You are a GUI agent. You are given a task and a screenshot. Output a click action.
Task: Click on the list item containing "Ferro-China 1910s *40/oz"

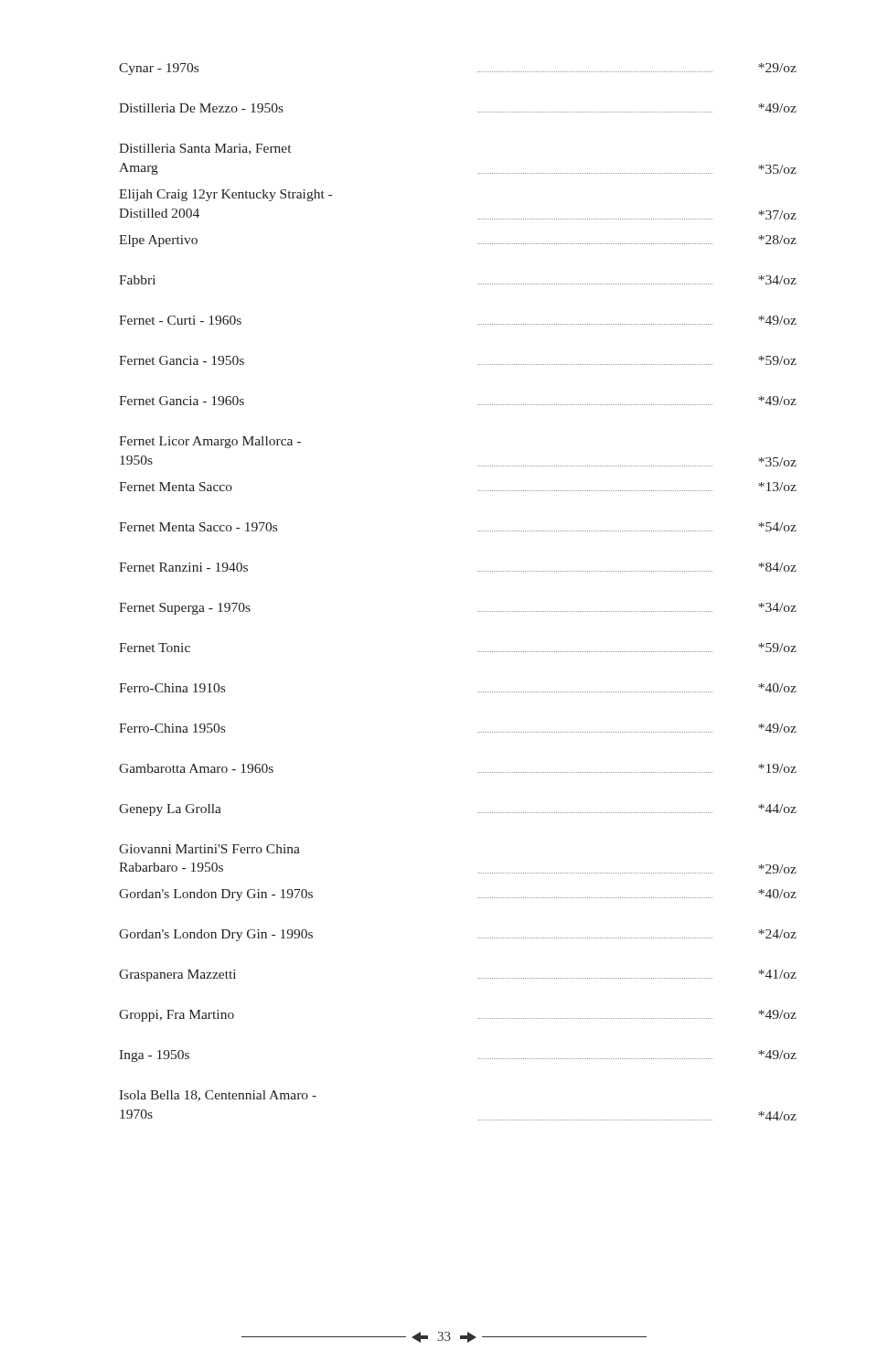tap(166, 687)
